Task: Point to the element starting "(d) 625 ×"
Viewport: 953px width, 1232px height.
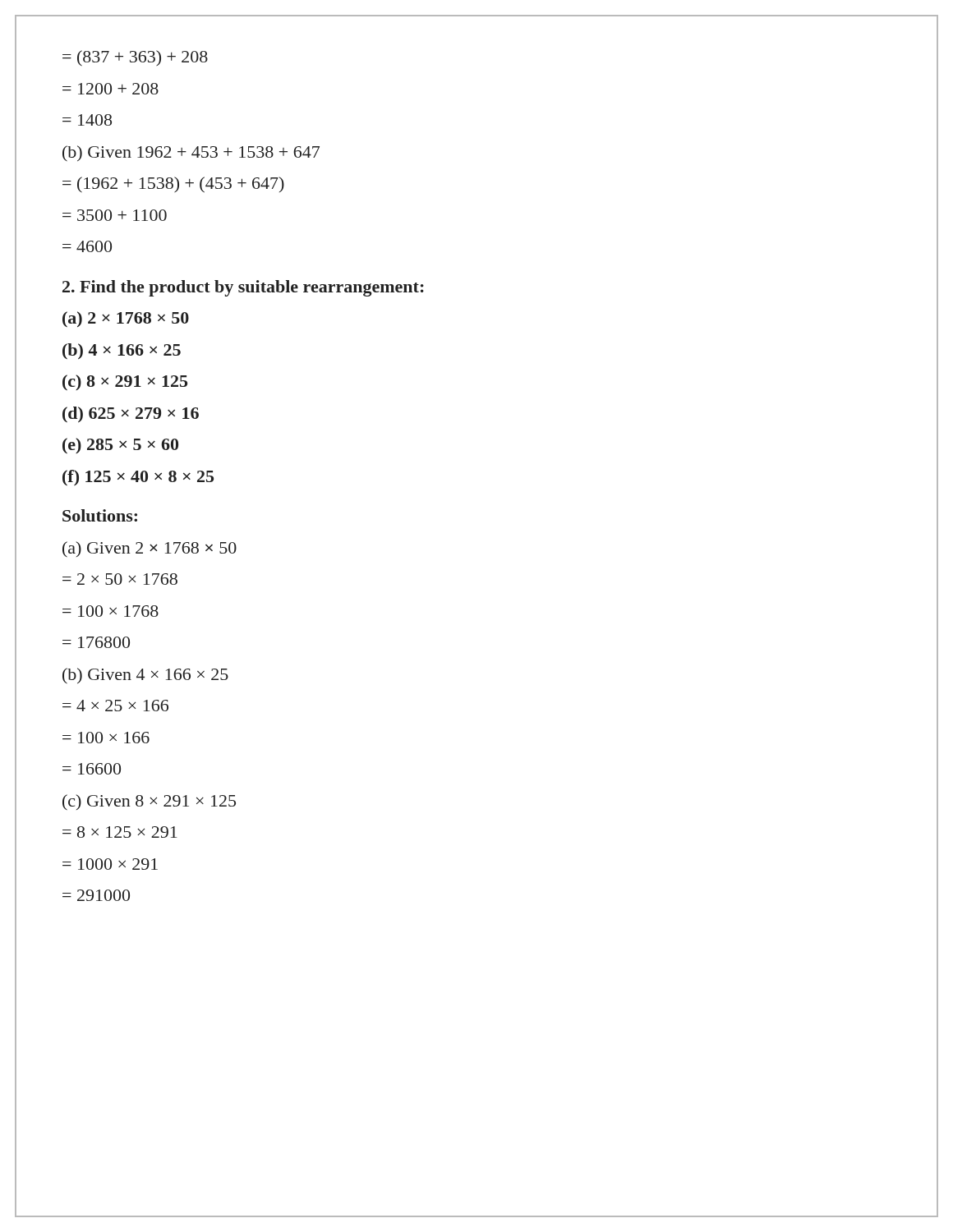Action: click(x=130, y=412)
